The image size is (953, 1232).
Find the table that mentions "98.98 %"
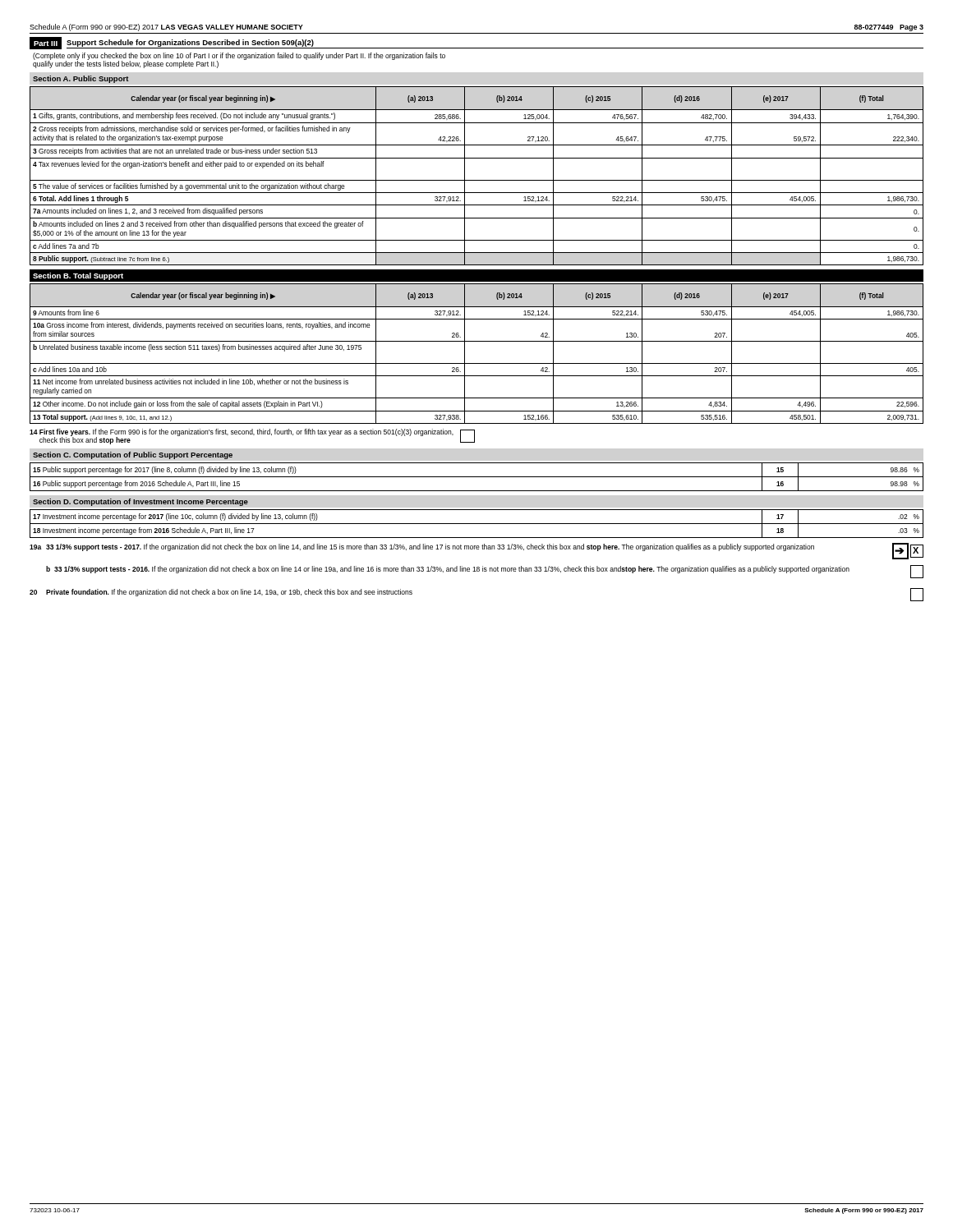click(x=476, y=476)
